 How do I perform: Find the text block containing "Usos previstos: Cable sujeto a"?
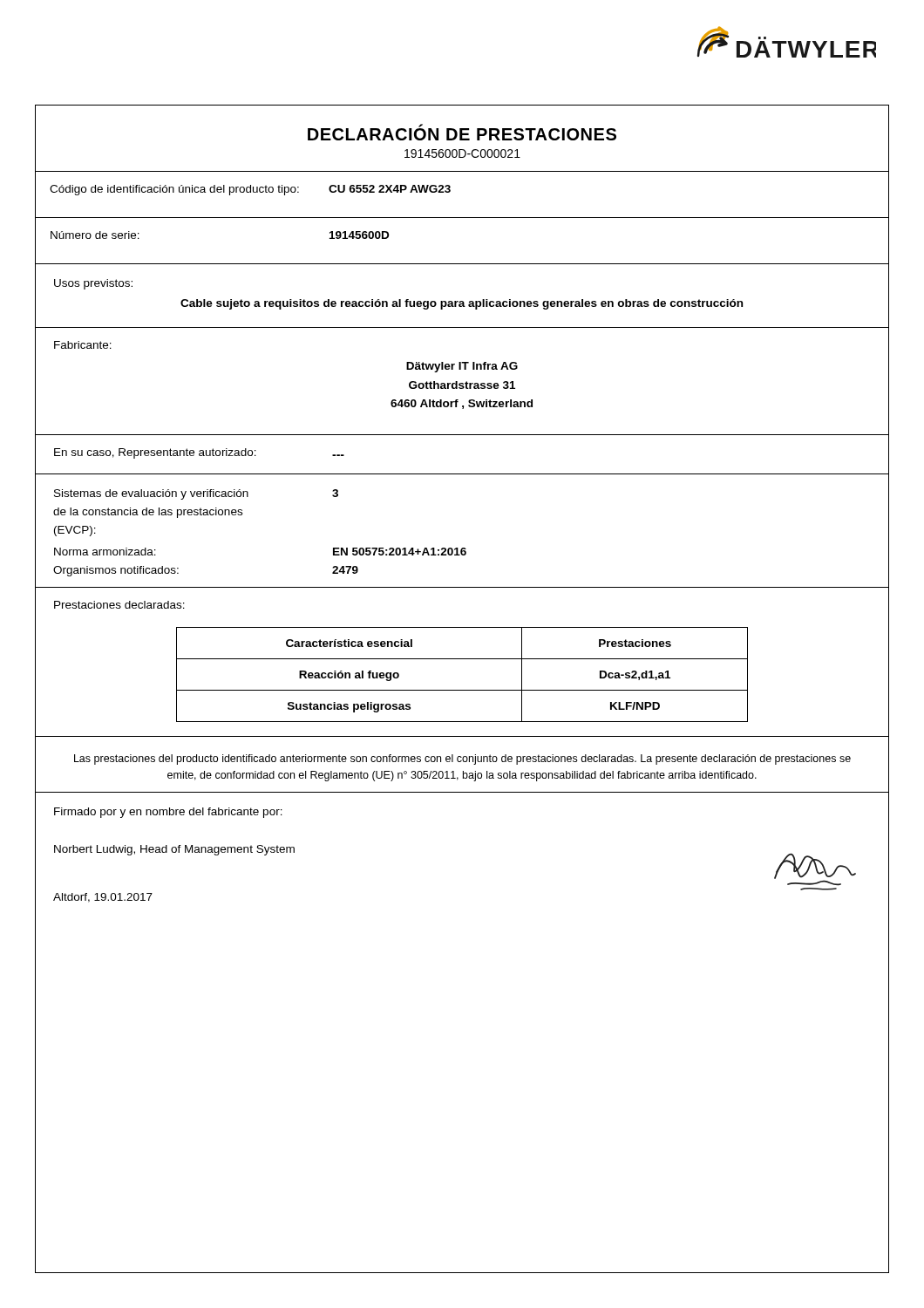click(462, 293)
